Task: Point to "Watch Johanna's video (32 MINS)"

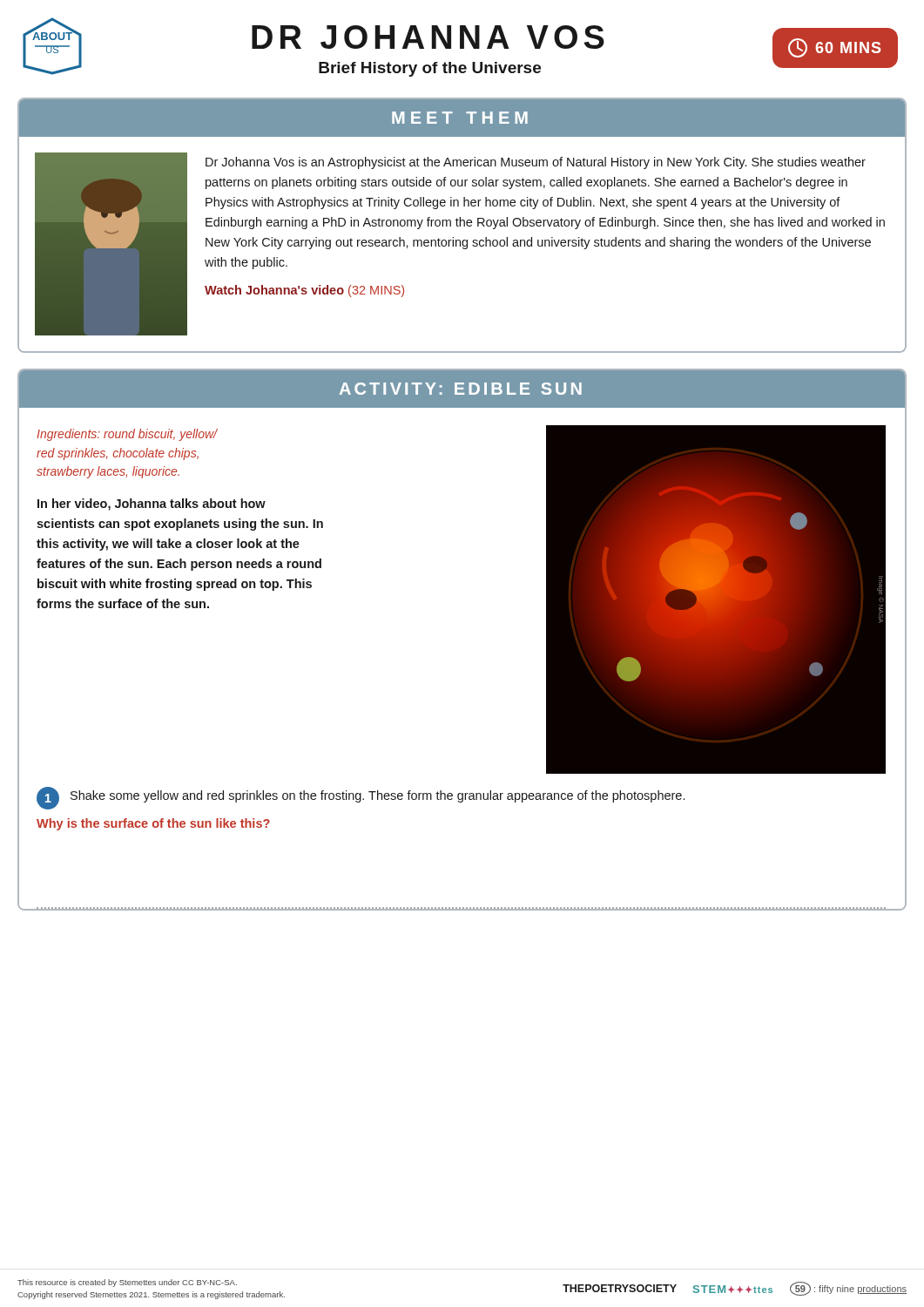Action: [x=305, y=291]
